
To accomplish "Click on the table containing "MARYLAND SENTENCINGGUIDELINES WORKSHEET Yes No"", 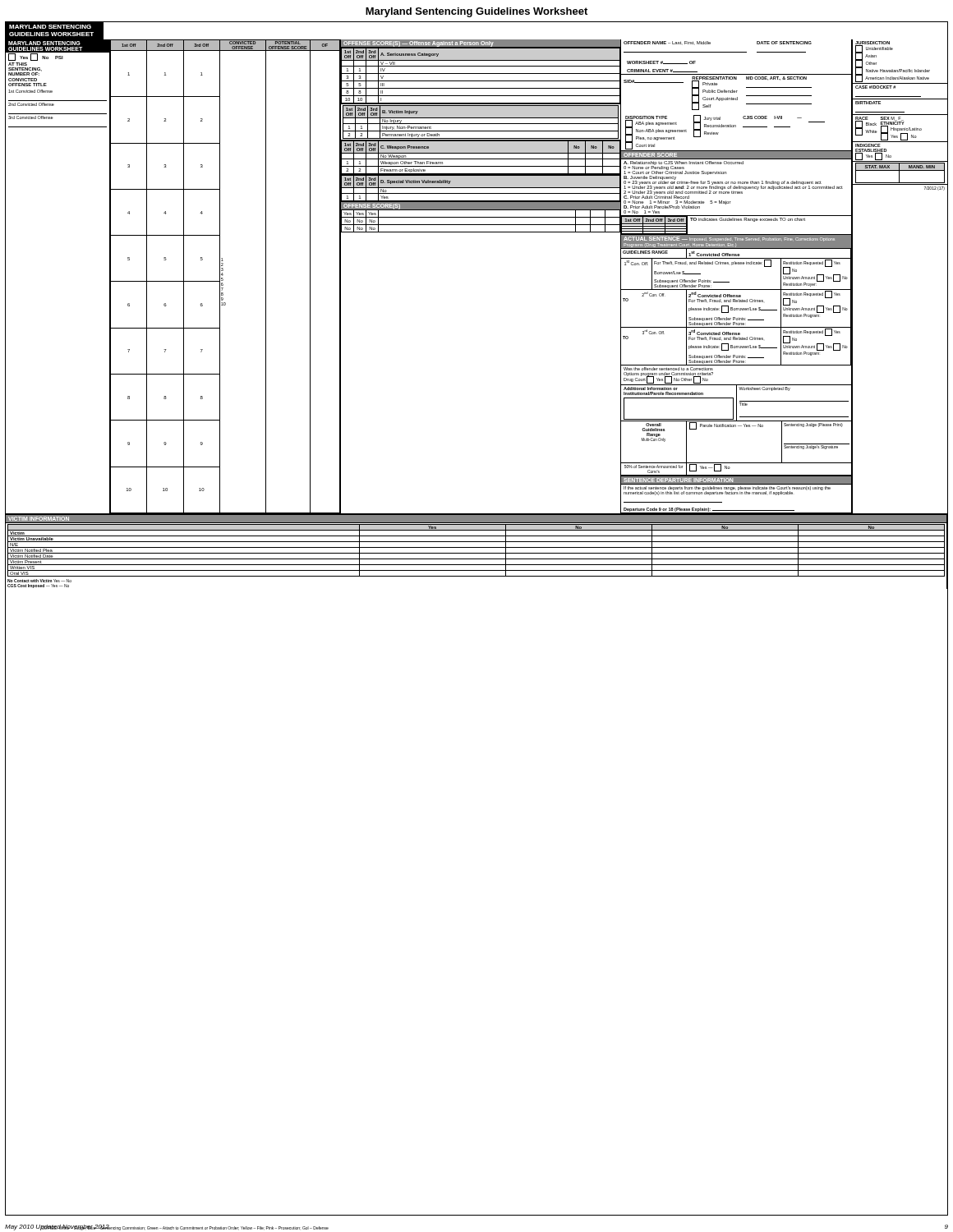I will (58, 276).
